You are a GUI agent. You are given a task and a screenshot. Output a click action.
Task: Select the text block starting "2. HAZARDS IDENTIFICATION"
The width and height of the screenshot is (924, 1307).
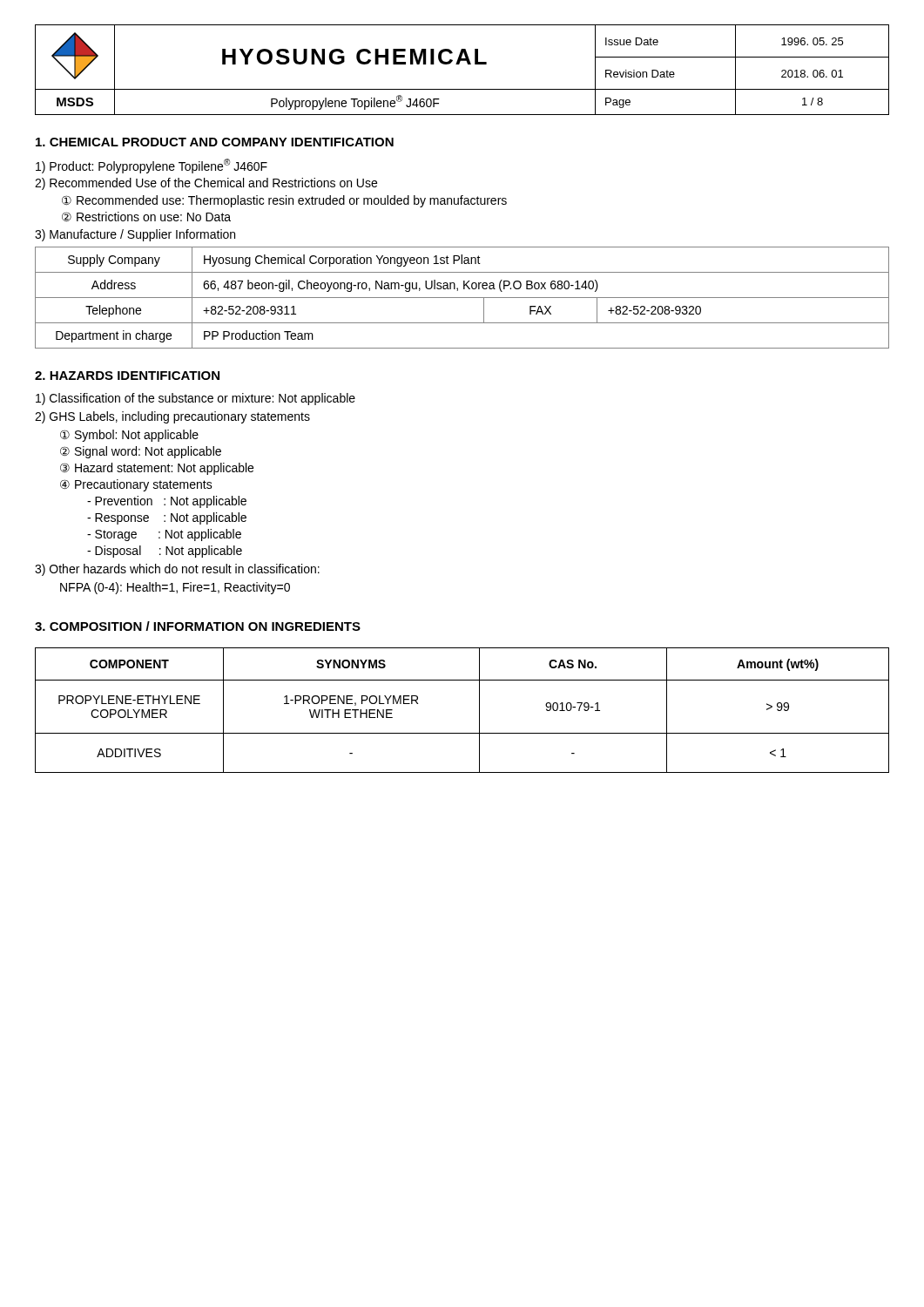tap(128, 375)
